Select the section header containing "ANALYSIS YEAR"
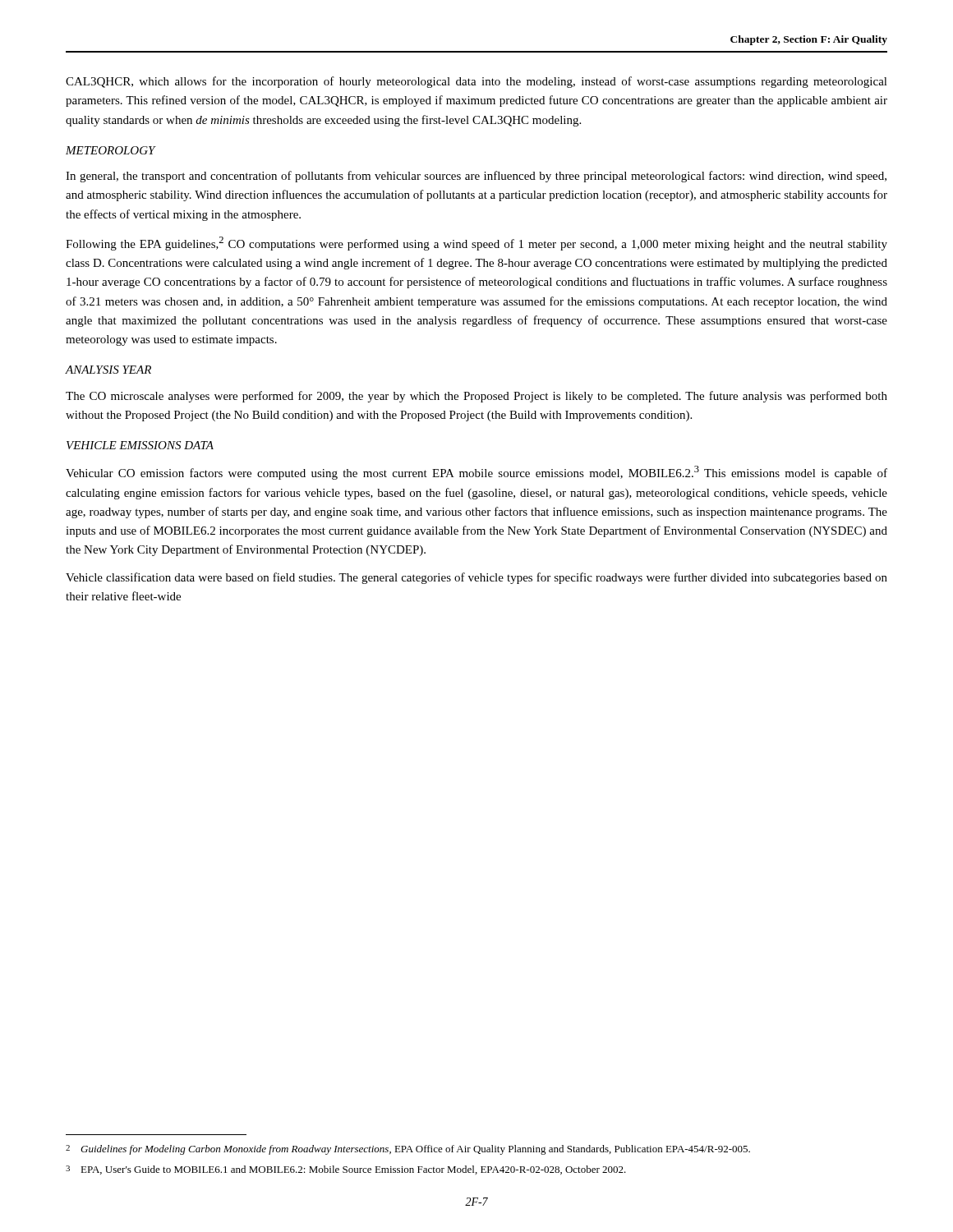 tap(108, 370)
